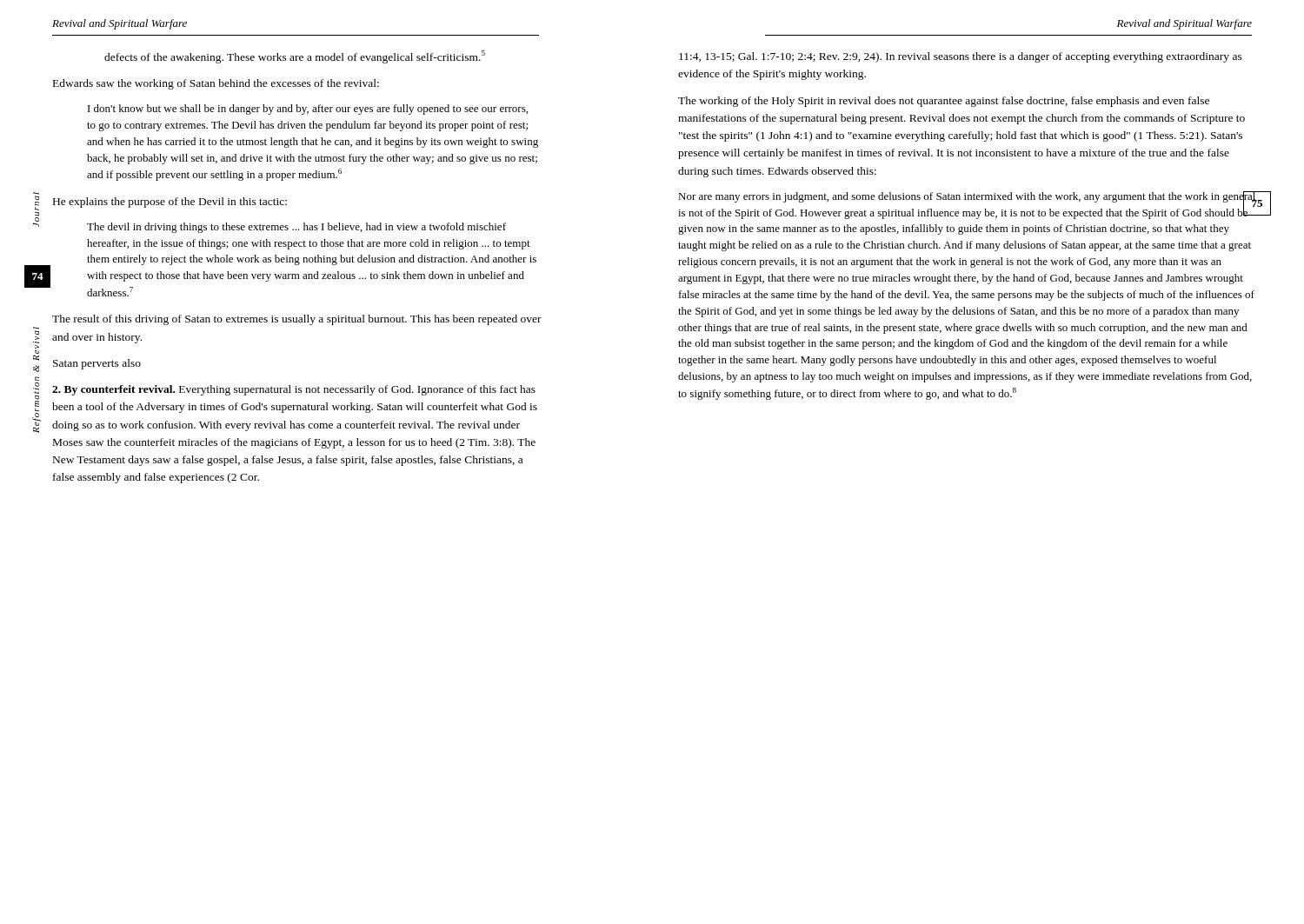Image resolution: width=1304 pixels, height=924 pixels.
Task: Navigate to the text starting "defects of the awakening."
Action: pyautogui.click(x=295, y=56)
